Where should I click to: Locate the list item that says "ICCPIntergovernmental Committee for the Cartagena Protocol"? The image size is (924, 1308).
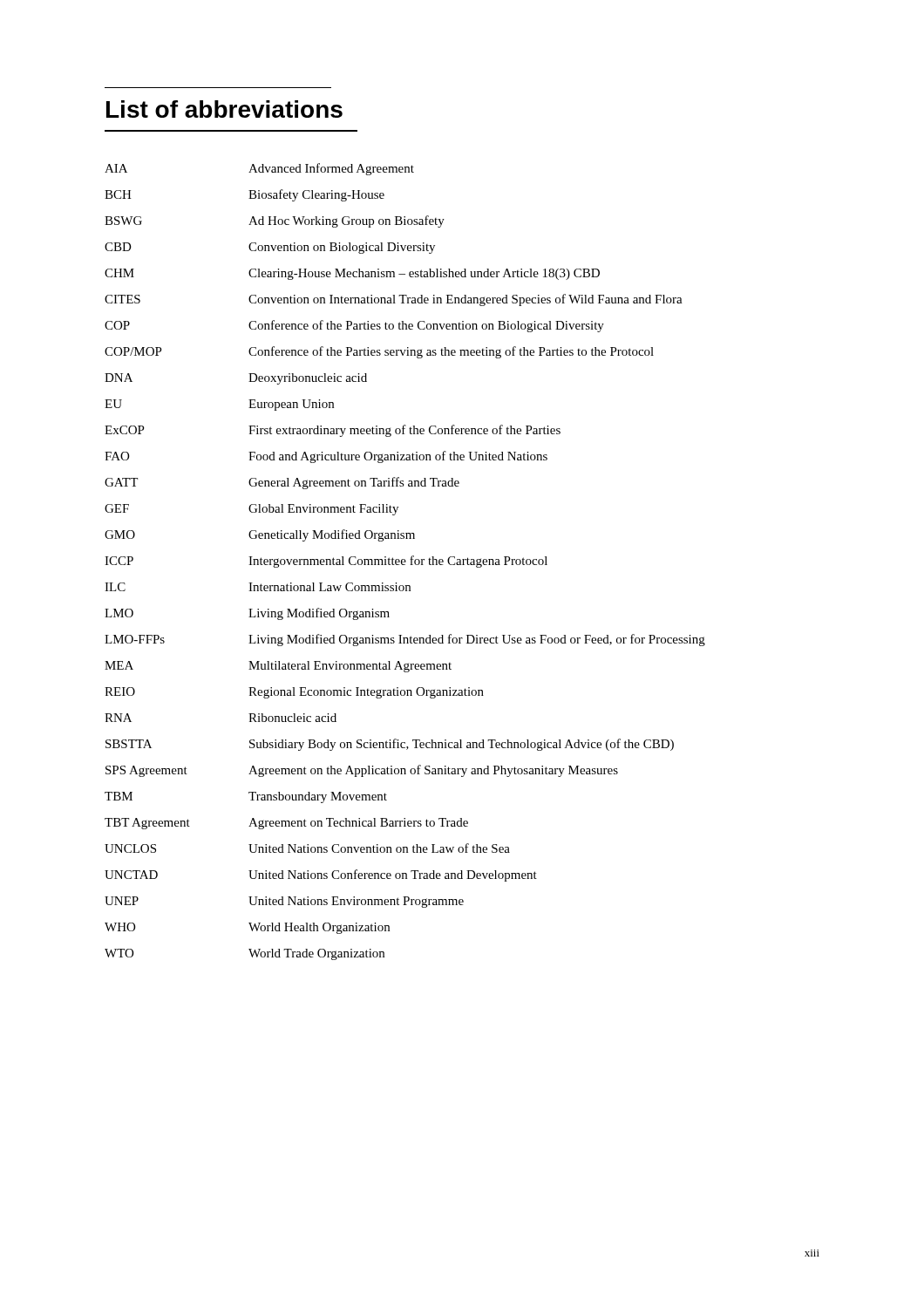pos(462,561)
